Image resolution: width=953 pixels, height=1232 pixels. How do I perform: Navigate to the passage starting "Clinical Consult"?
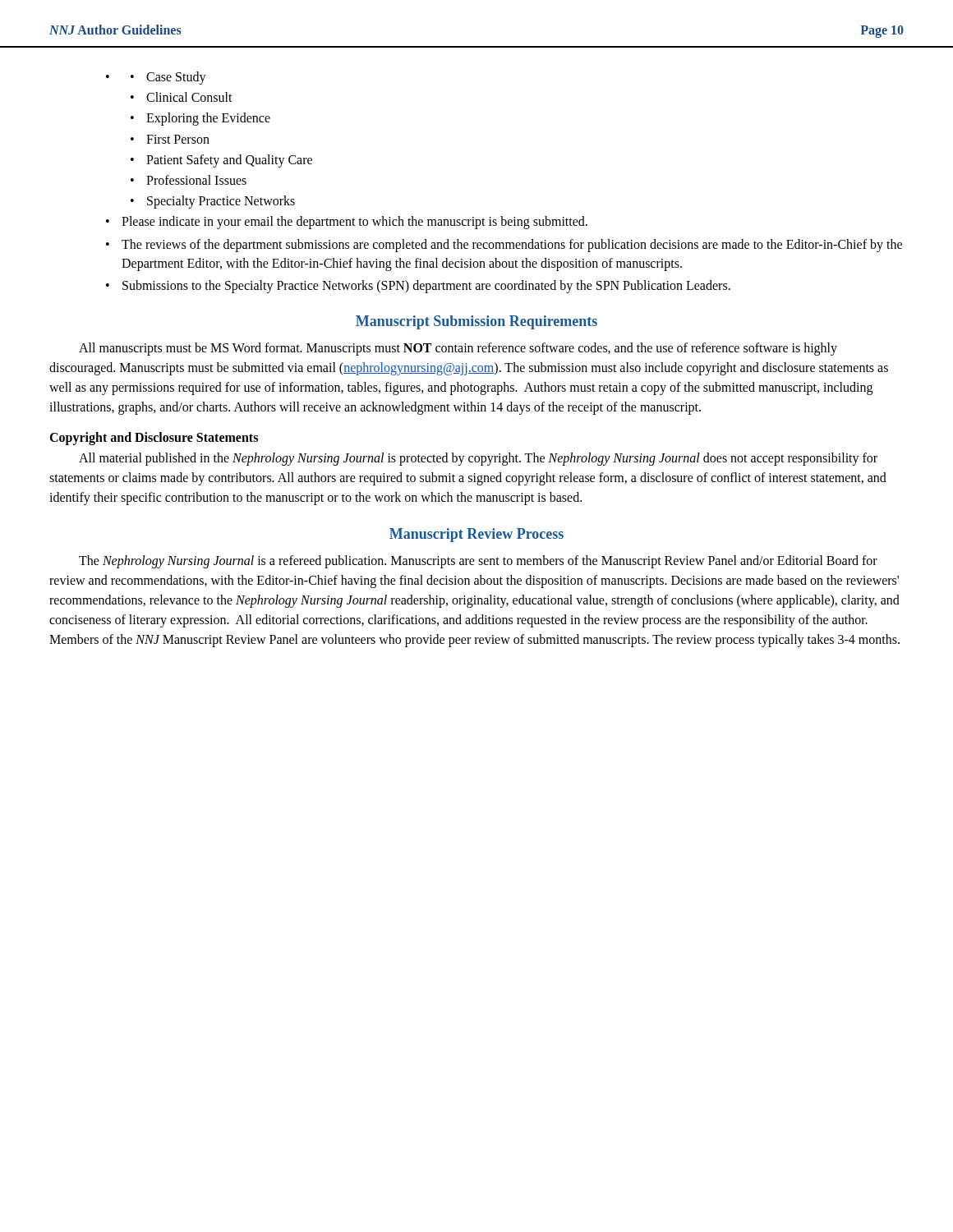pyautogui.click(x=189, y=98)
